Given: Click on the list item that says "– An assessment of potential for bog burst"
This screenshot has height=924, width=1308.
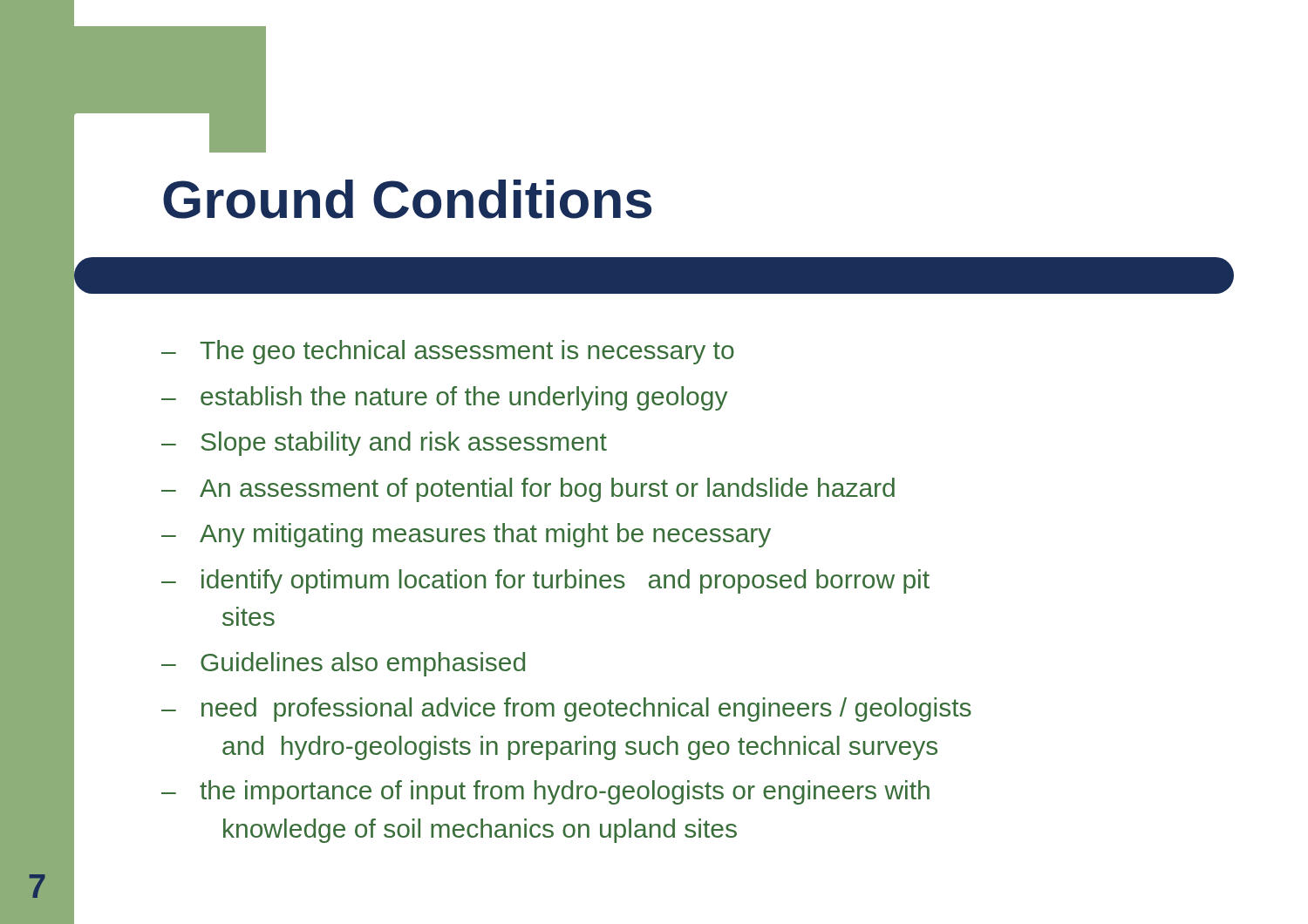Looking at the screenshot, I should click(529, 488).
